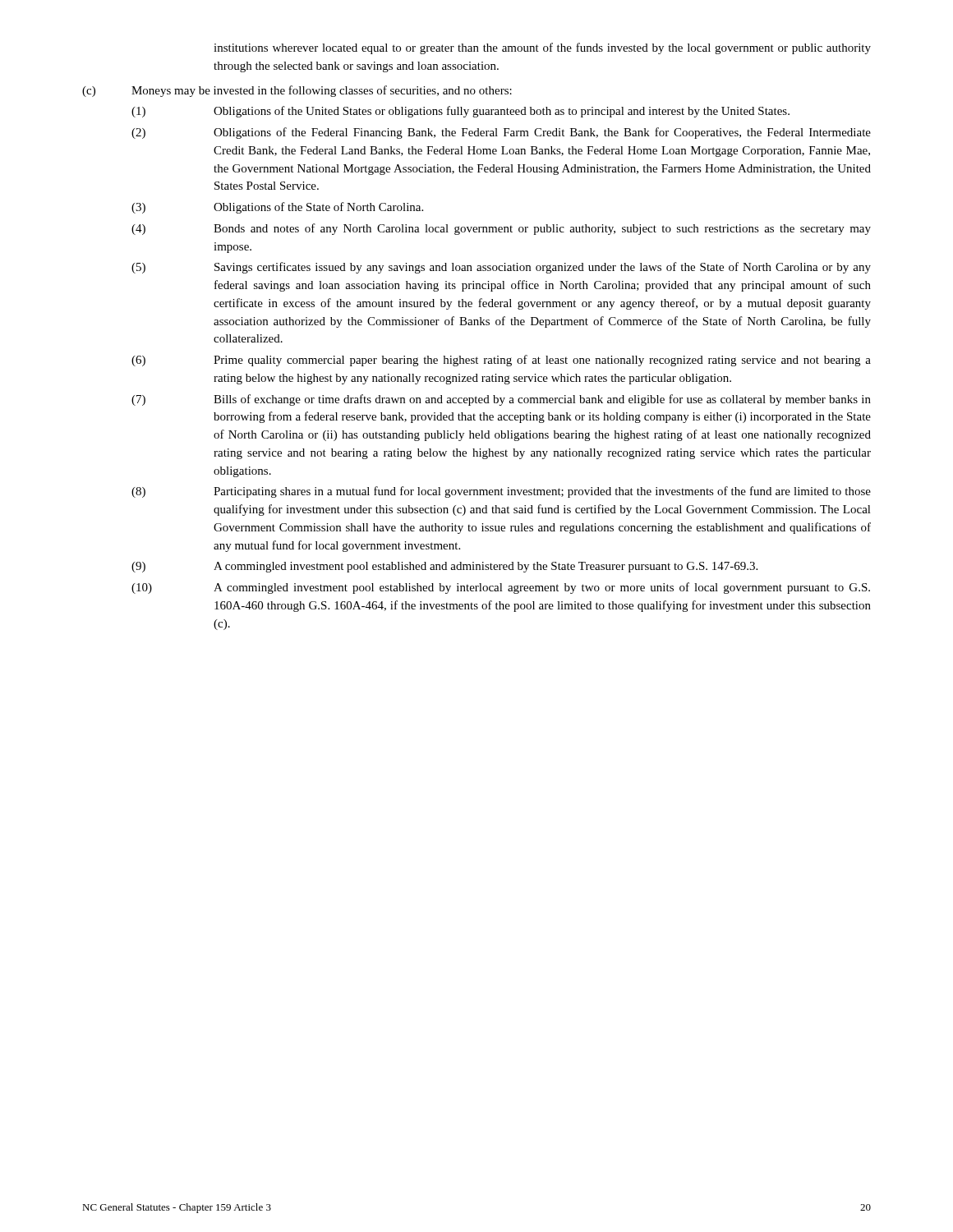953x1232 pixels.
Task: Locate the block of text that opens with "(4) Bonds and notes of any North"
Action: pos(501,238)
